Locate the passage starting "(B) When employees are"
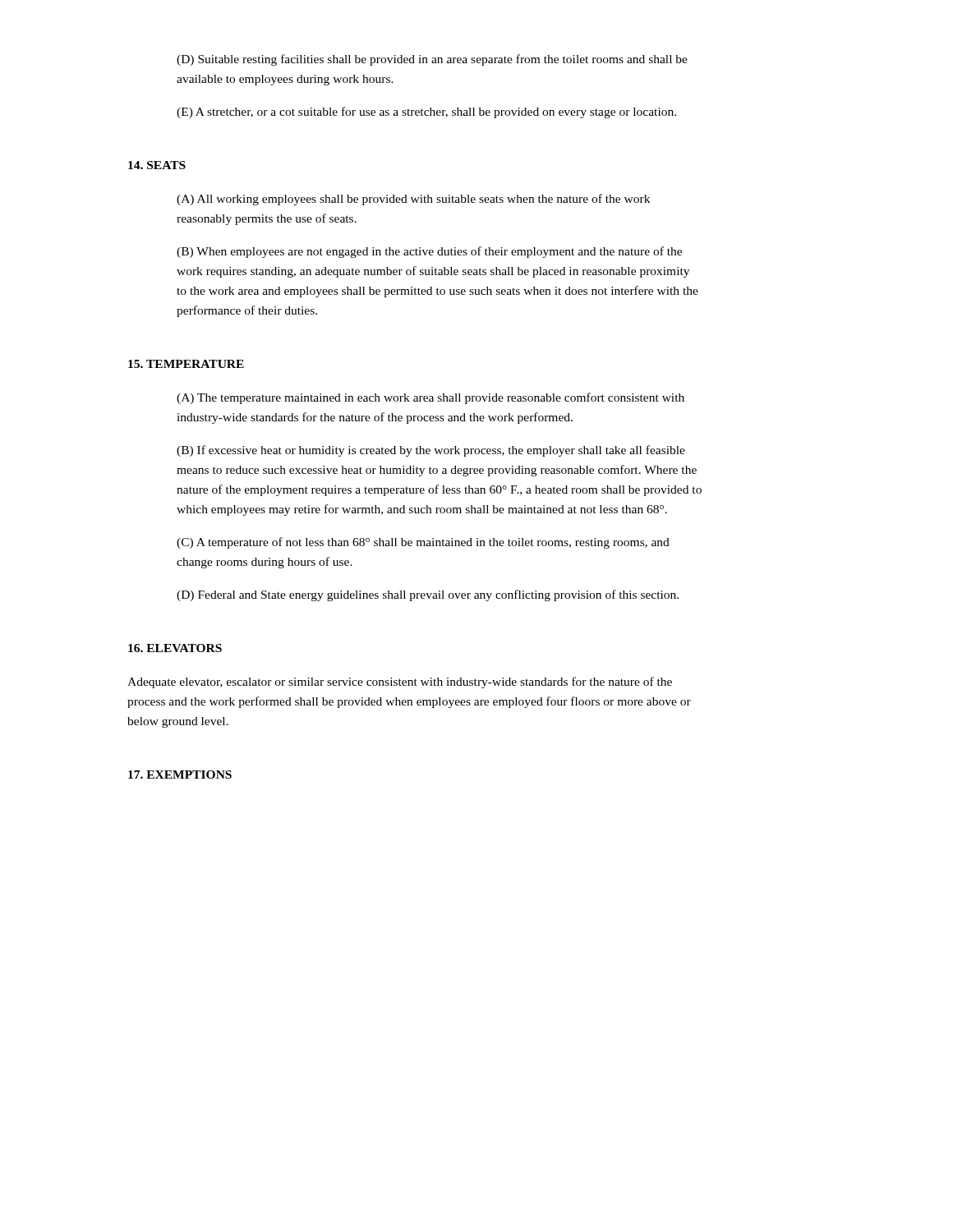 pyautogui.click(x=437, y=281)
